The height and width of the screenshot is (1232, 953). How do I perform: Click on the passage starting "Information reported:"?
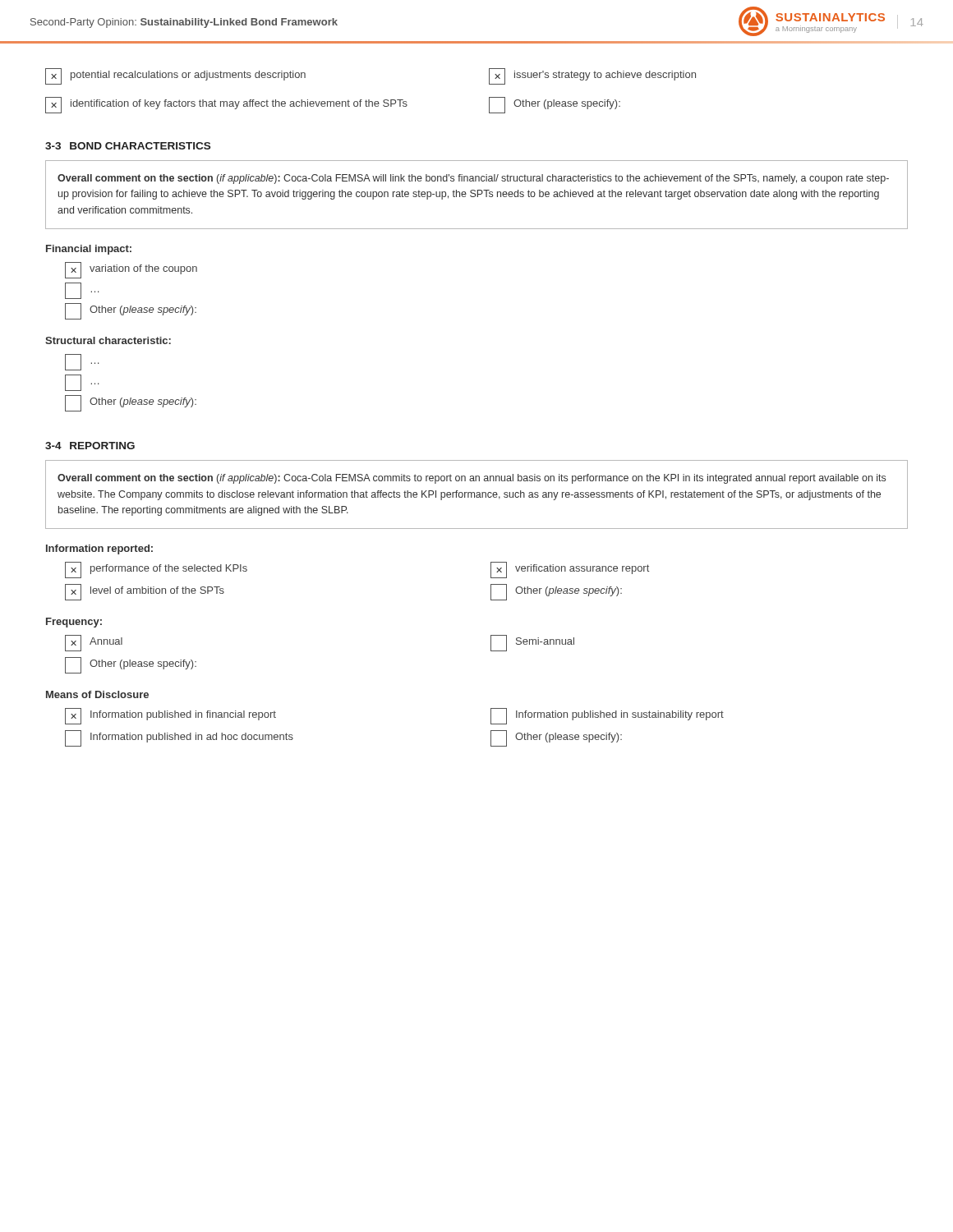[99, 548]
